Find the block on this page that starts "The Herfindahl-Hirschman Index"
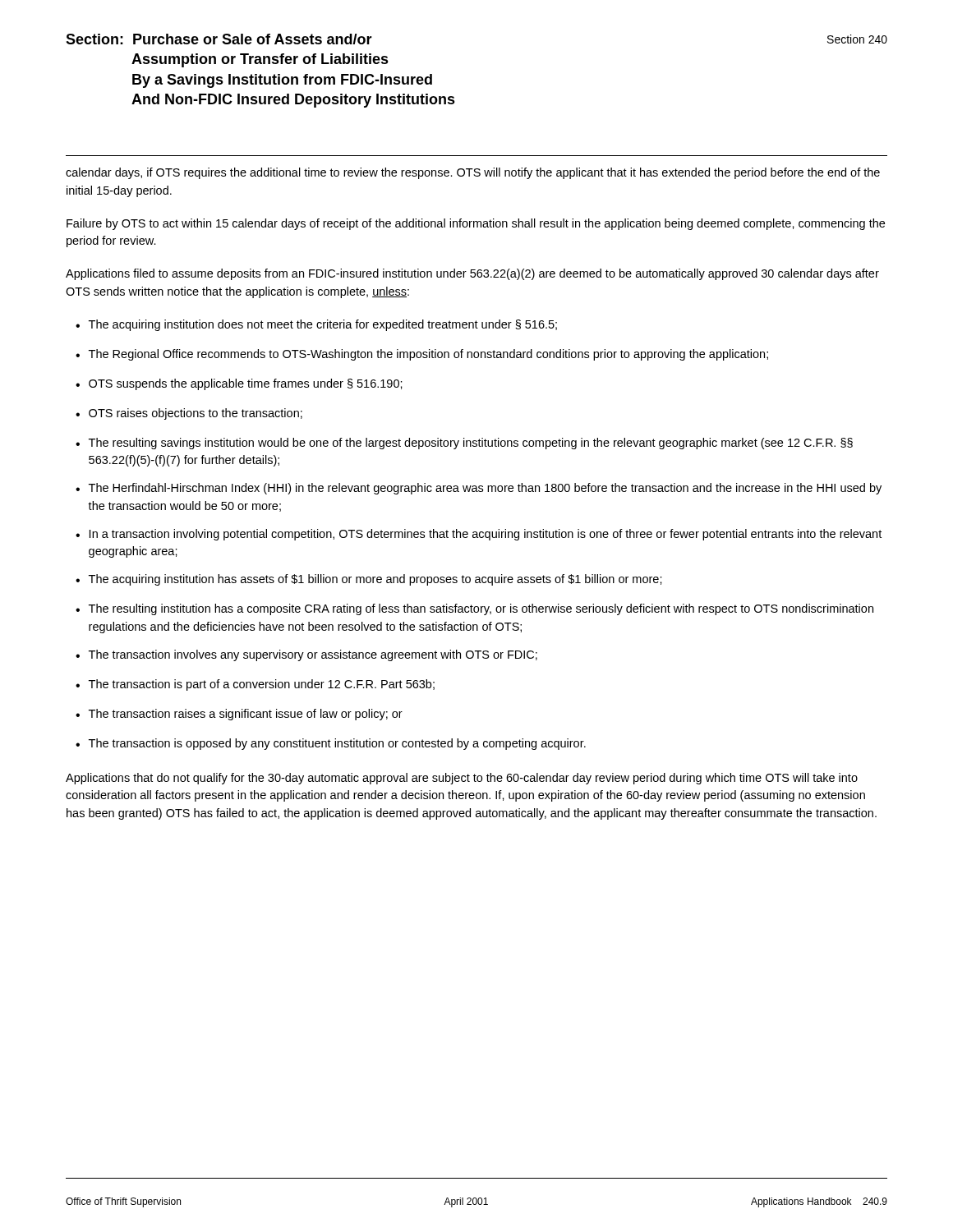Viewport: 953px width, 1232px height. click(485, 497)
